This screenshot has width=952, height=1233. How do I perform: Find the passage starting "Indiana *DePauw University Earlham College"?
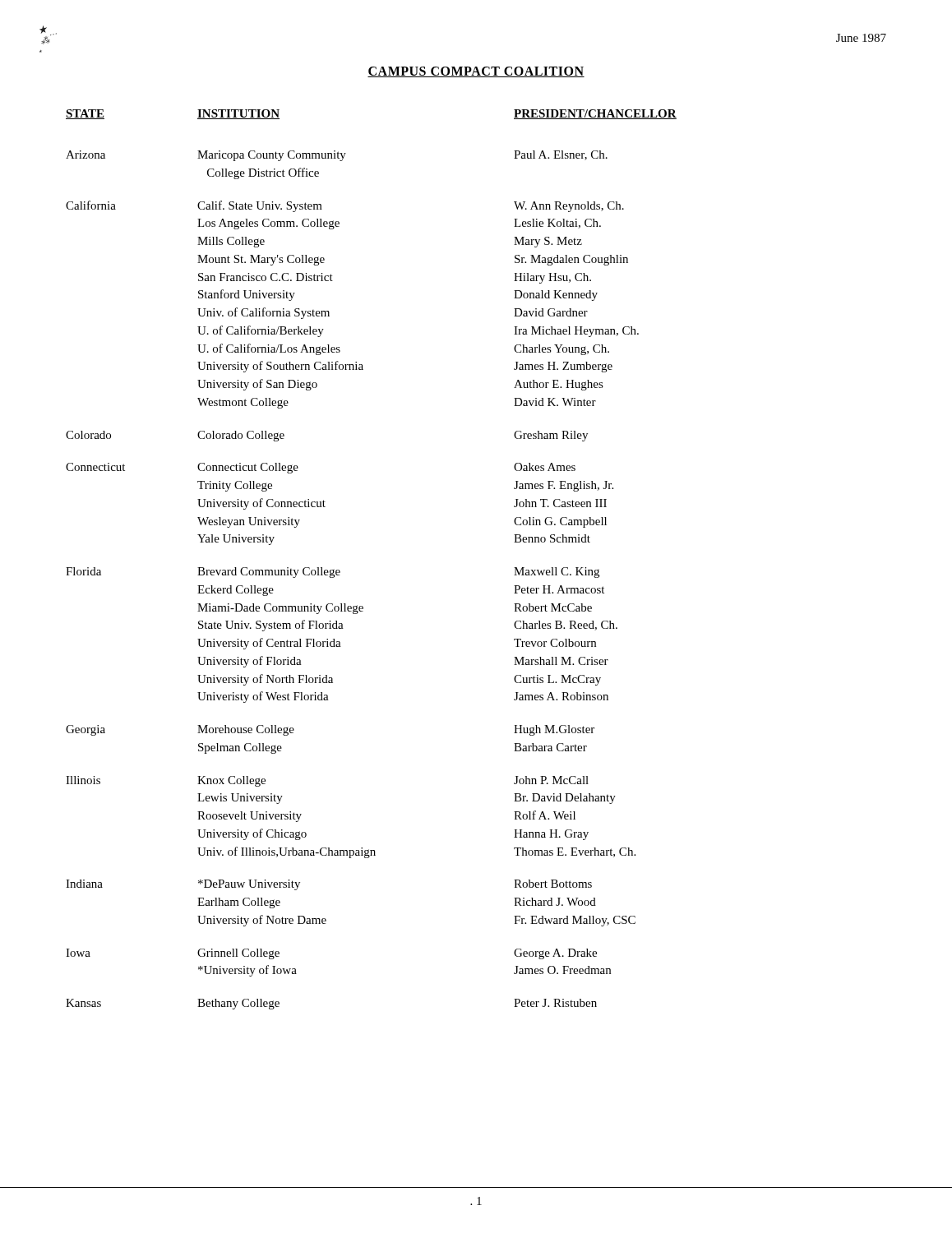89,885
